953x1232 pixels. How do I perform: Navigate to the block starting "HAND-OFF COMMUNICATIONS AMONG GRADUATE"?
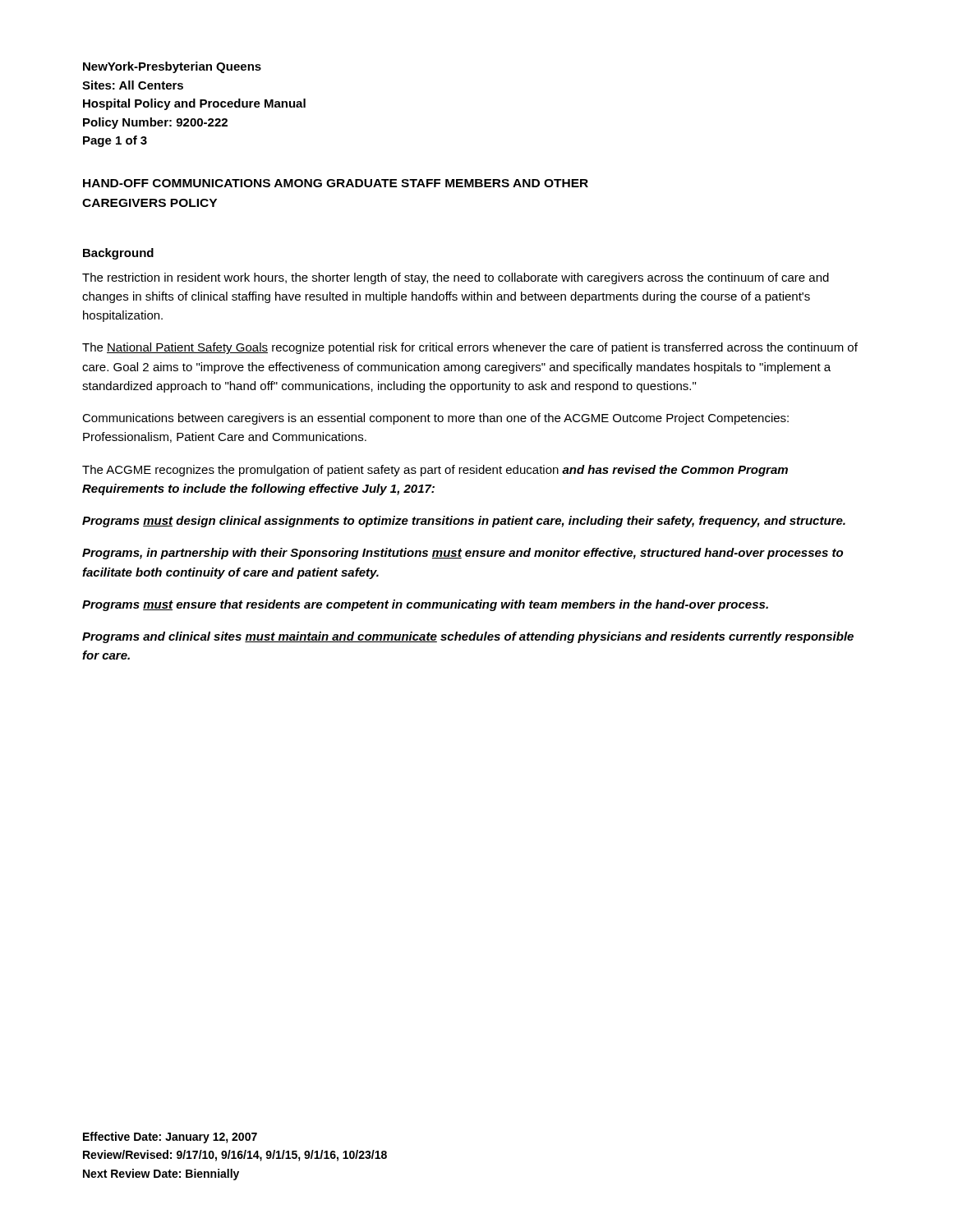coord(476,193)
